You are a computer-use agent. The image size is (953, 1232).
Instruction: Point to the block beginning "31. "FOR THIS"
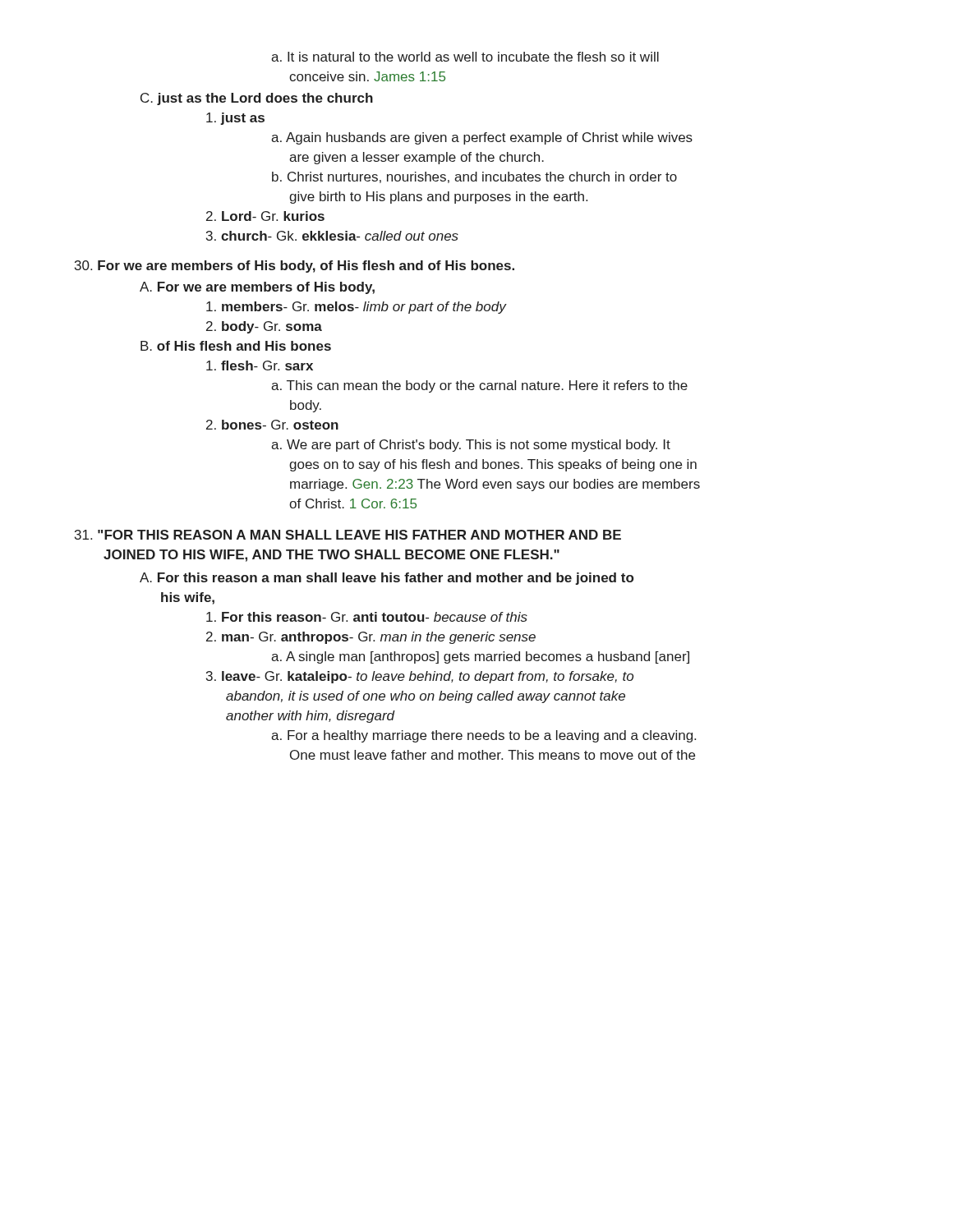pyautogui.click(x=476, y=545)
